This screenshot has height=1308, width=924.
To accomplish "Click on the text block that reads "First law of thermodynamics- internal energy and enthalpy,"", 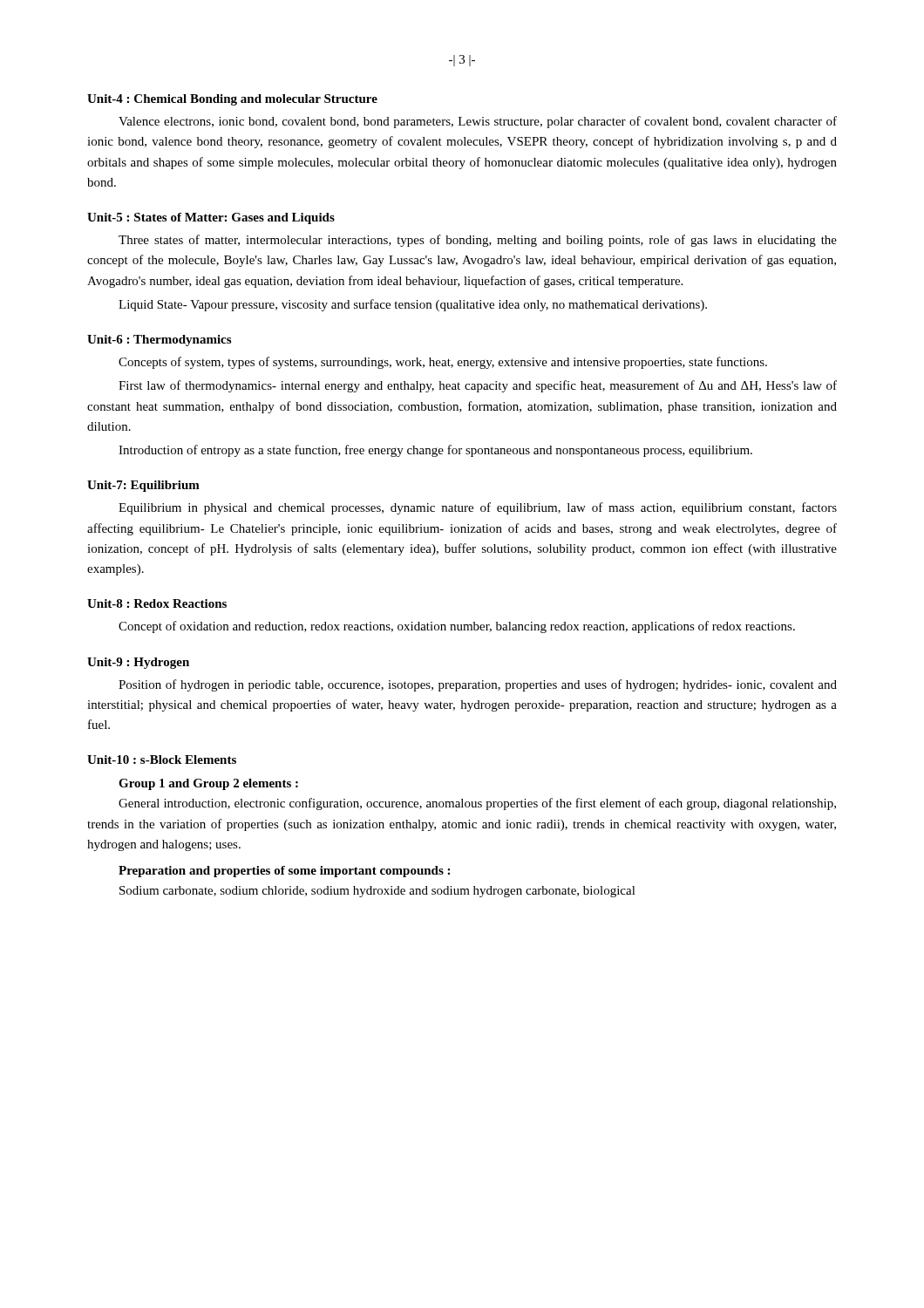I will click(x=462, y=406).
